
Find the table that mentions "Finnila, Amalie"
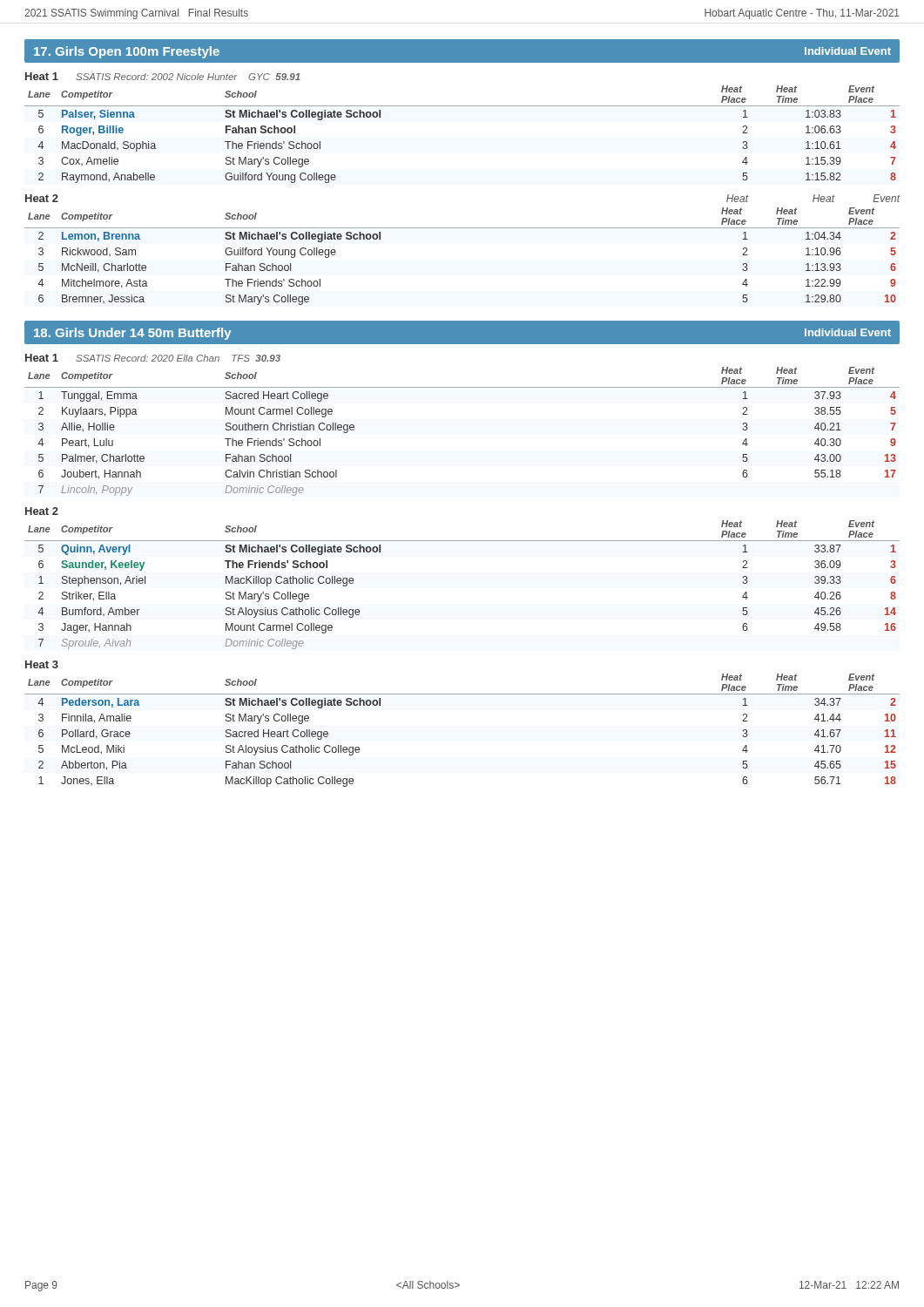point(462,730)
